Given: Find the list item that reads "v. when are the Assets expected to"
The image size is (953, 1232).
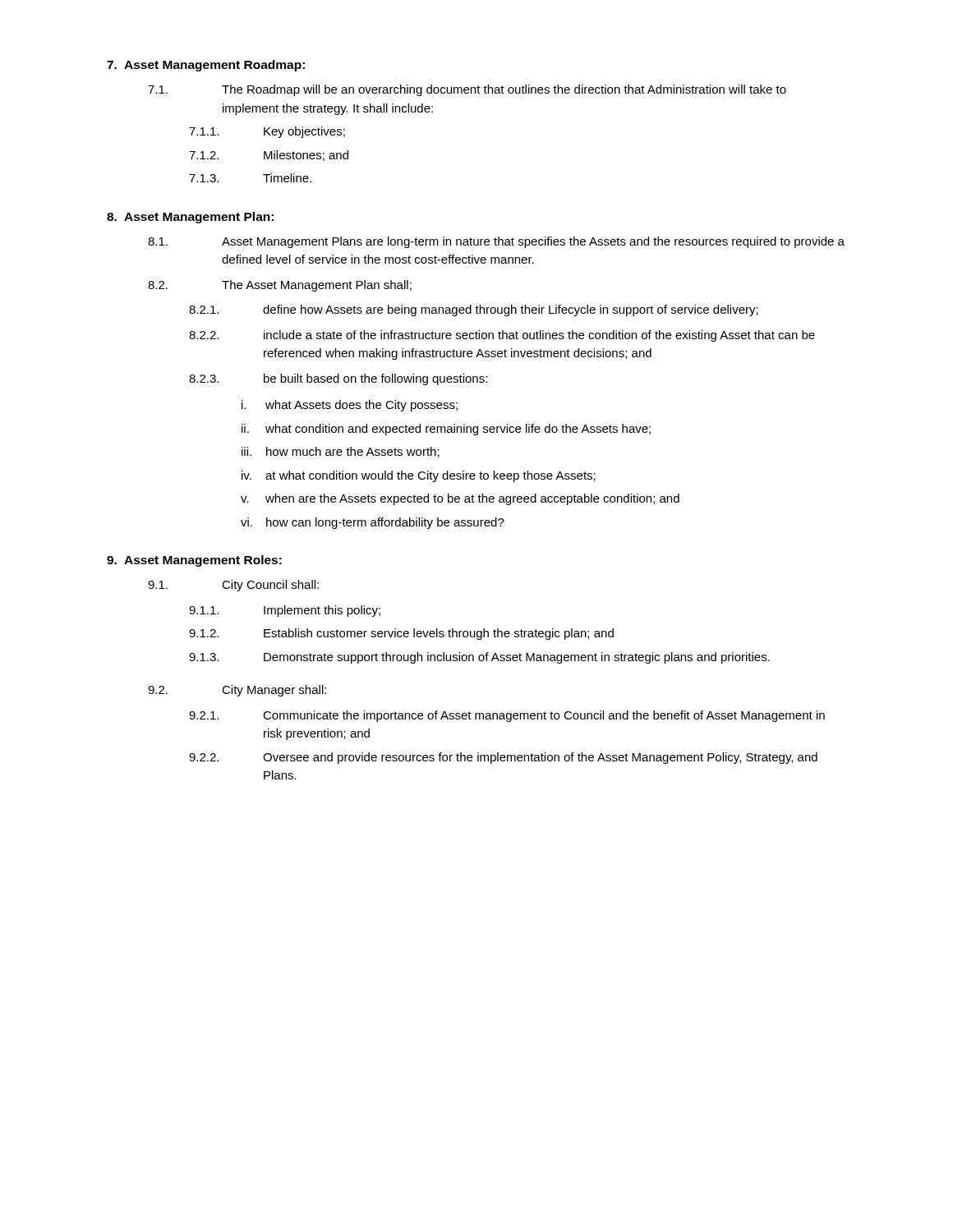Looking at the screenshot, I should coord(540,499).
